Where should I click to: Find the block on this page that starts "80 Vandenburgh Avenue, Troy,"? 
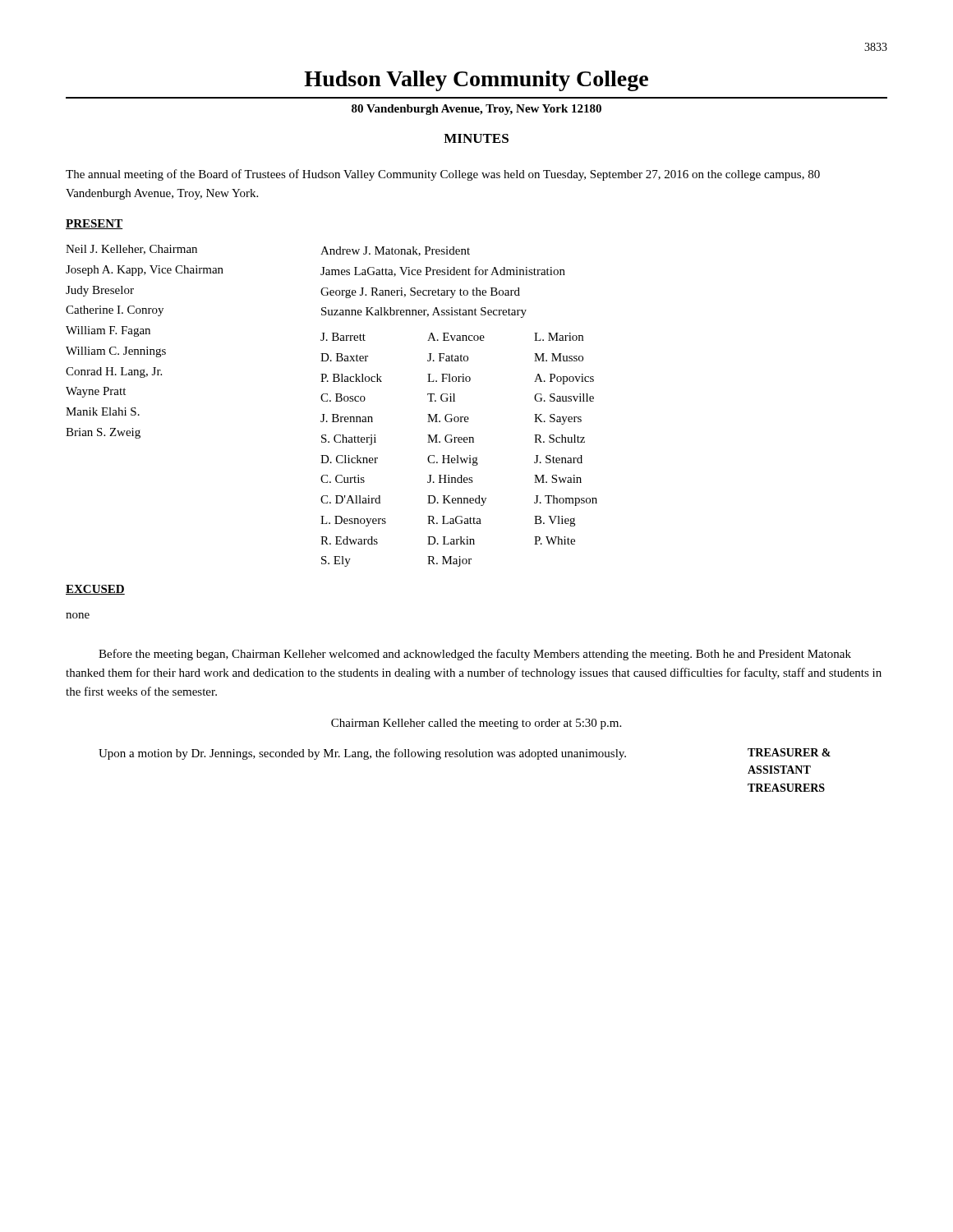coord(476,108)
